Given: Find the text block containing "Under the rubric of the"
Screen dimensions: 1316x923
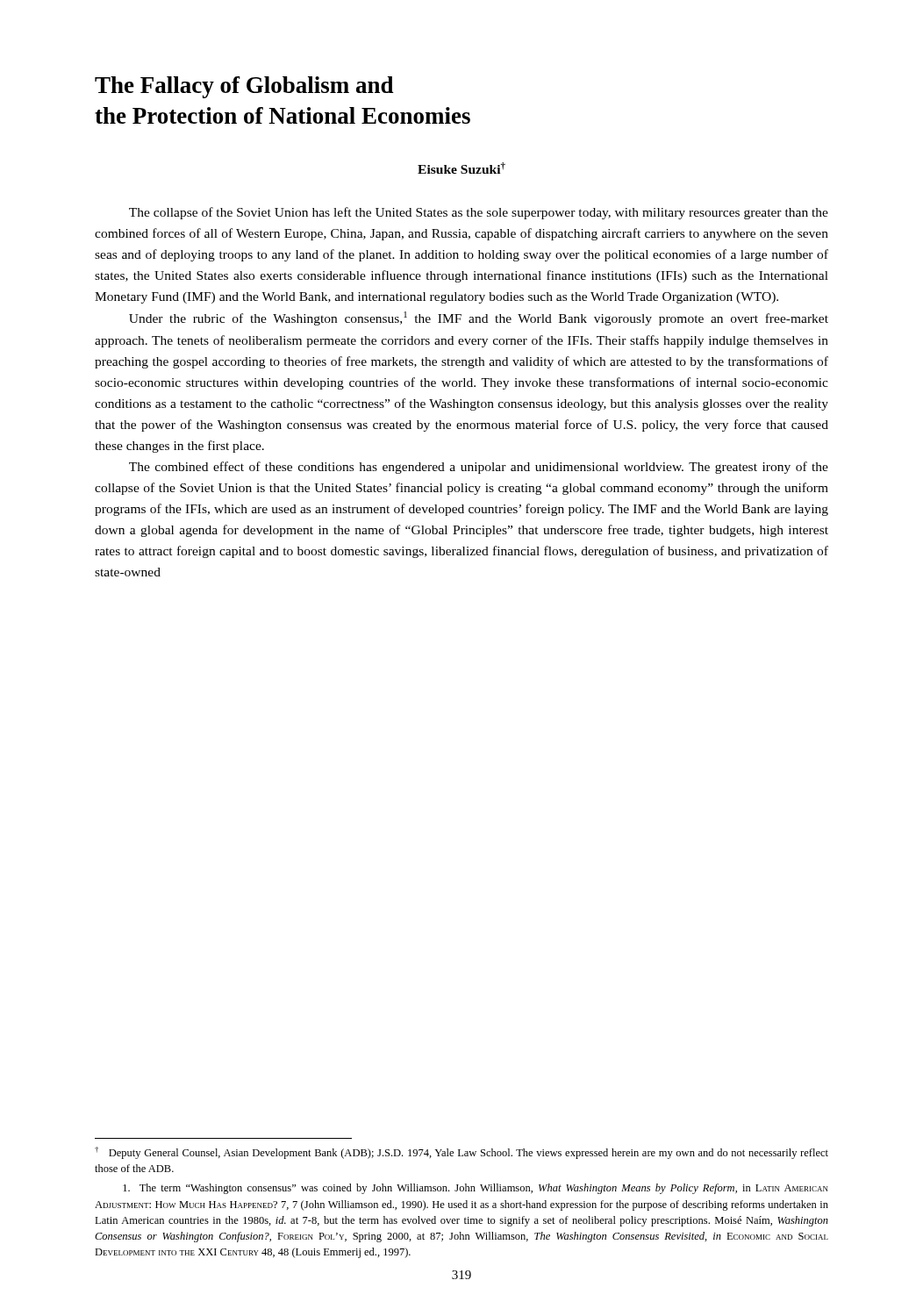Looking at the screenshot, I should (462, 382).
